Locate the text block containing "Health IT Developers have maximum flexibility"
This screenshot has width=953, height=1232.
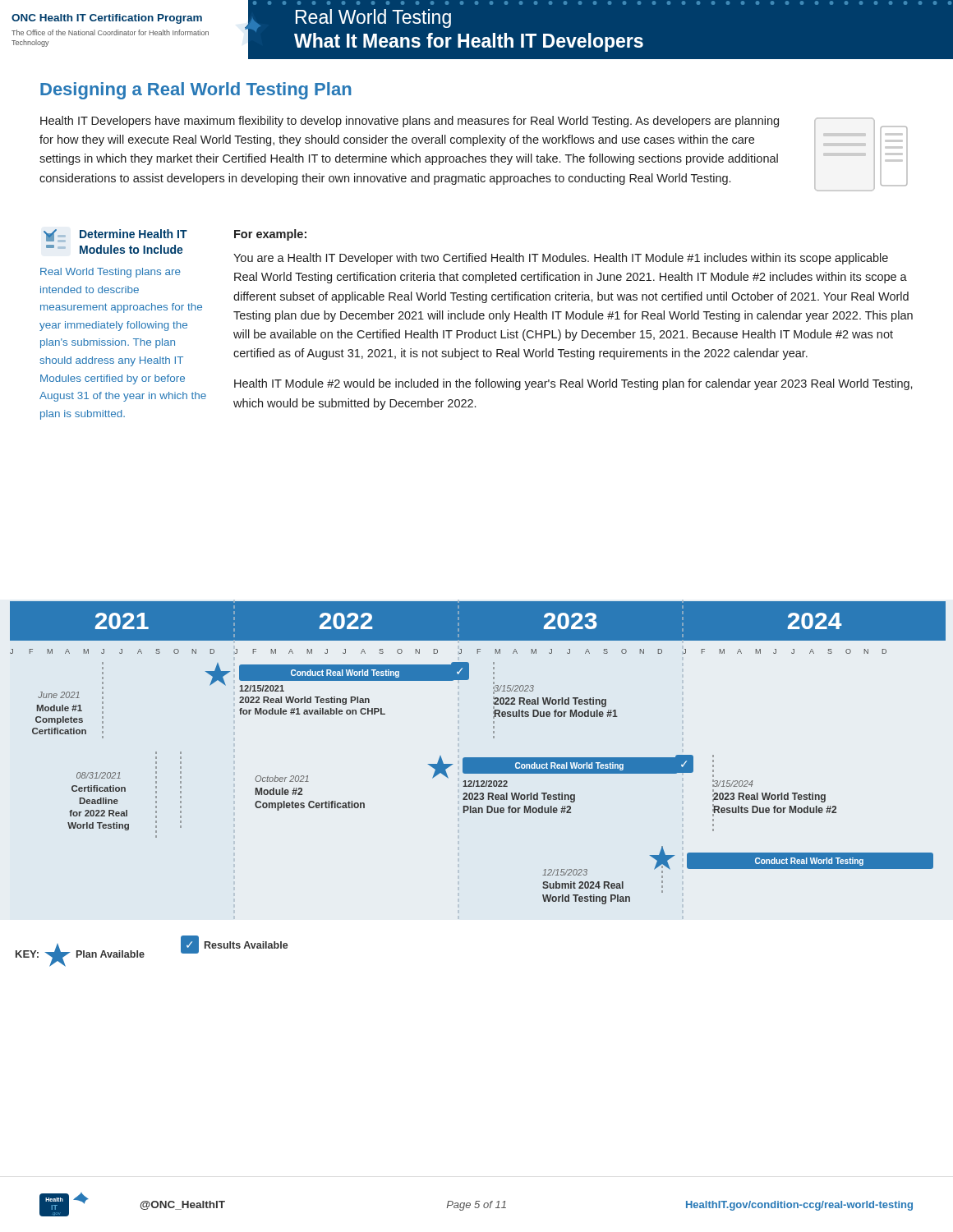tap(410, 149)
